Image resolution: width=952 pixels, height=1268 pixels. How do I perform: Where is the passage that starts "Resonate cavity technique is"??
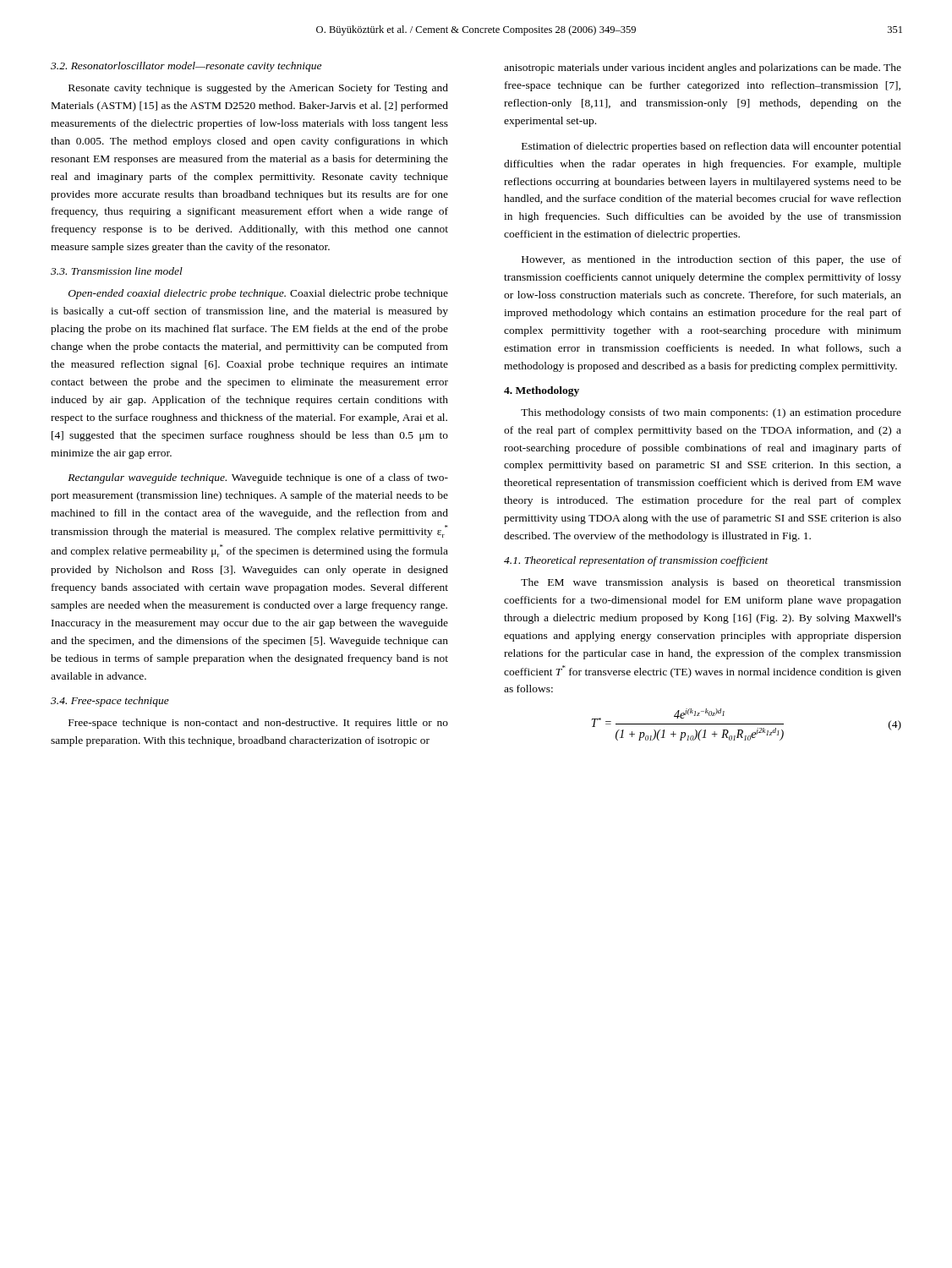click(x=249, y=168)
